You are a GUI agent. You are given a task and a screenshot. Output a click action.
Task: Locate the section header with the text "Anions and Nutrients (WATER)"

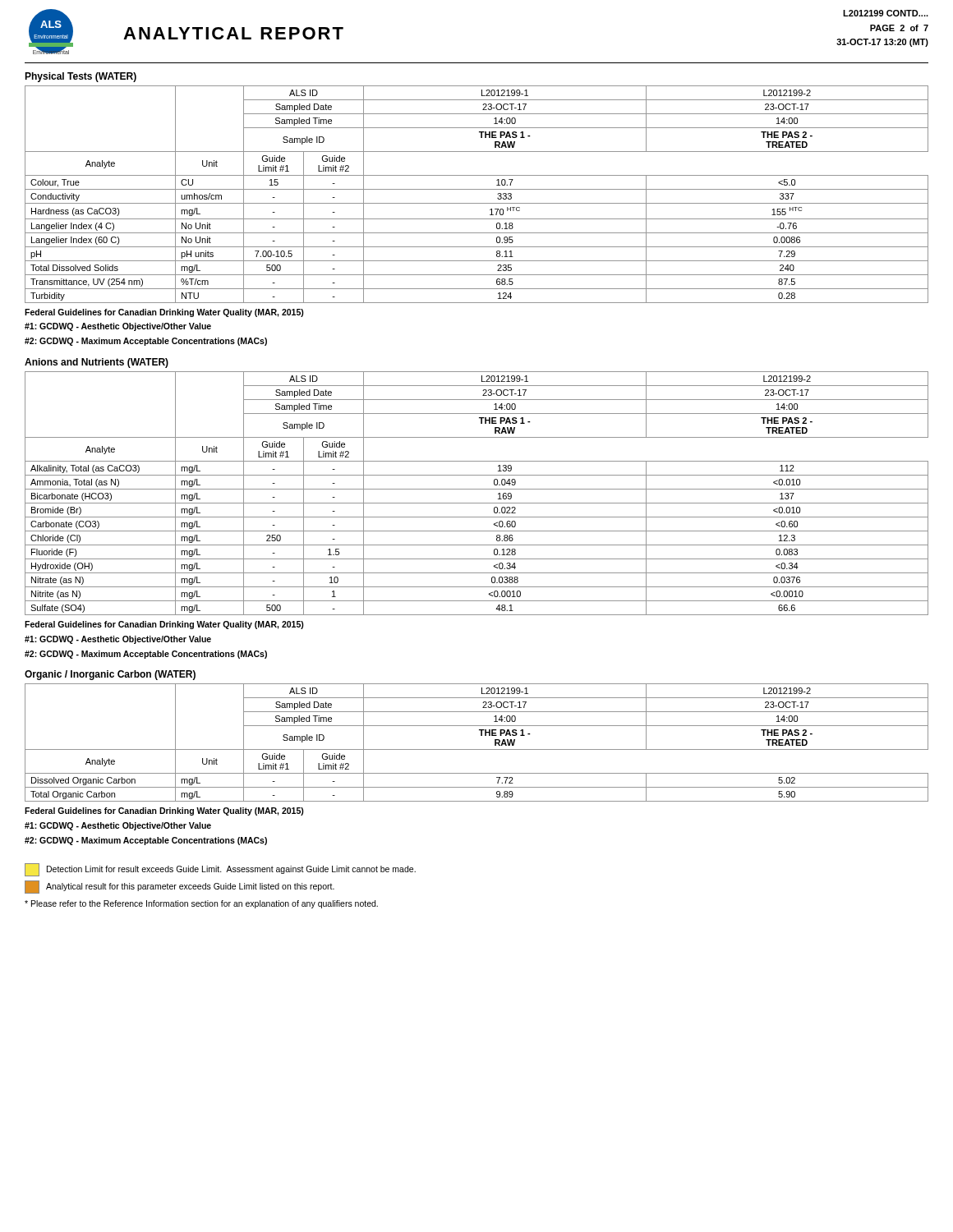97,362
